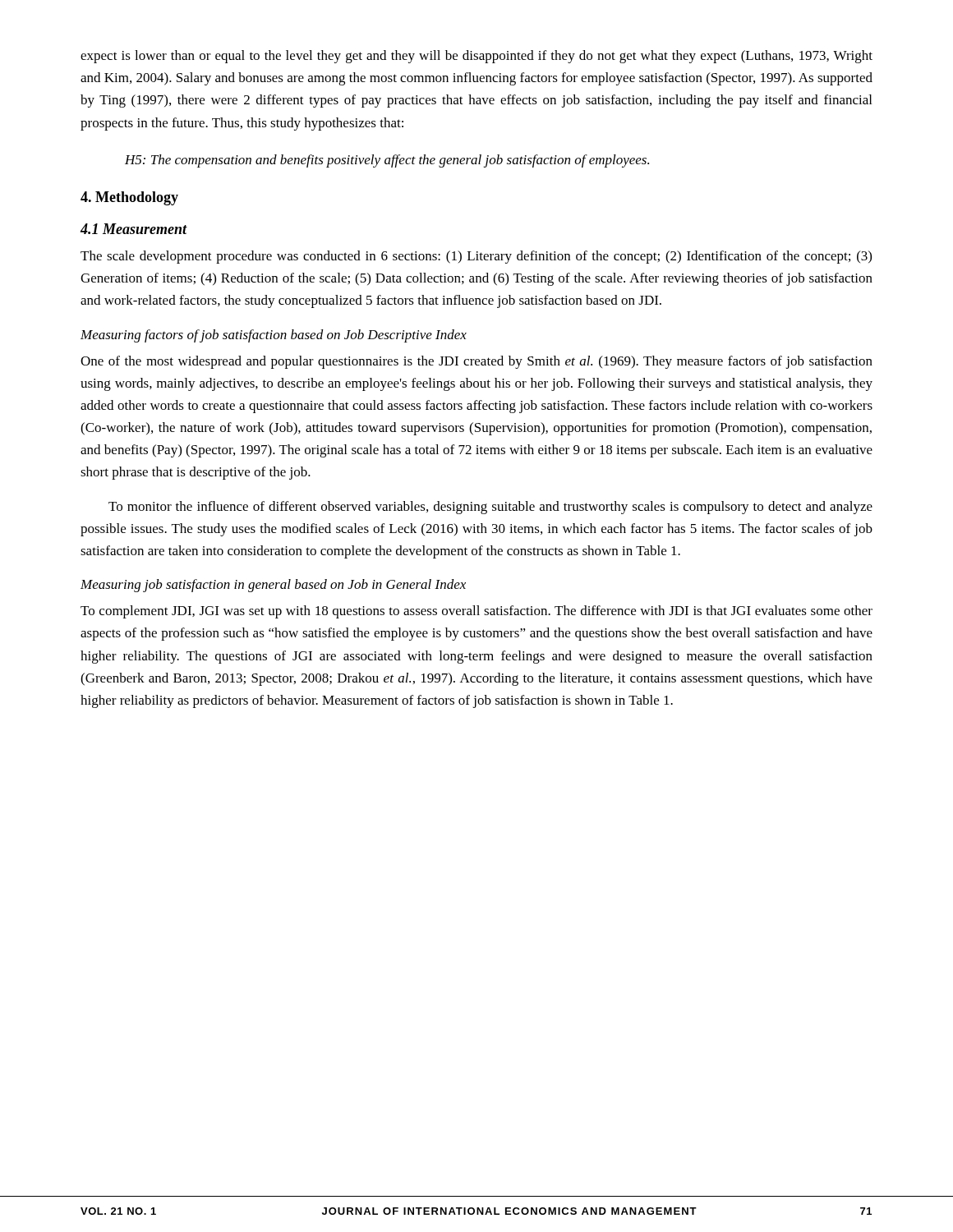Locate the region starting "The scale development"

[476, 278]
